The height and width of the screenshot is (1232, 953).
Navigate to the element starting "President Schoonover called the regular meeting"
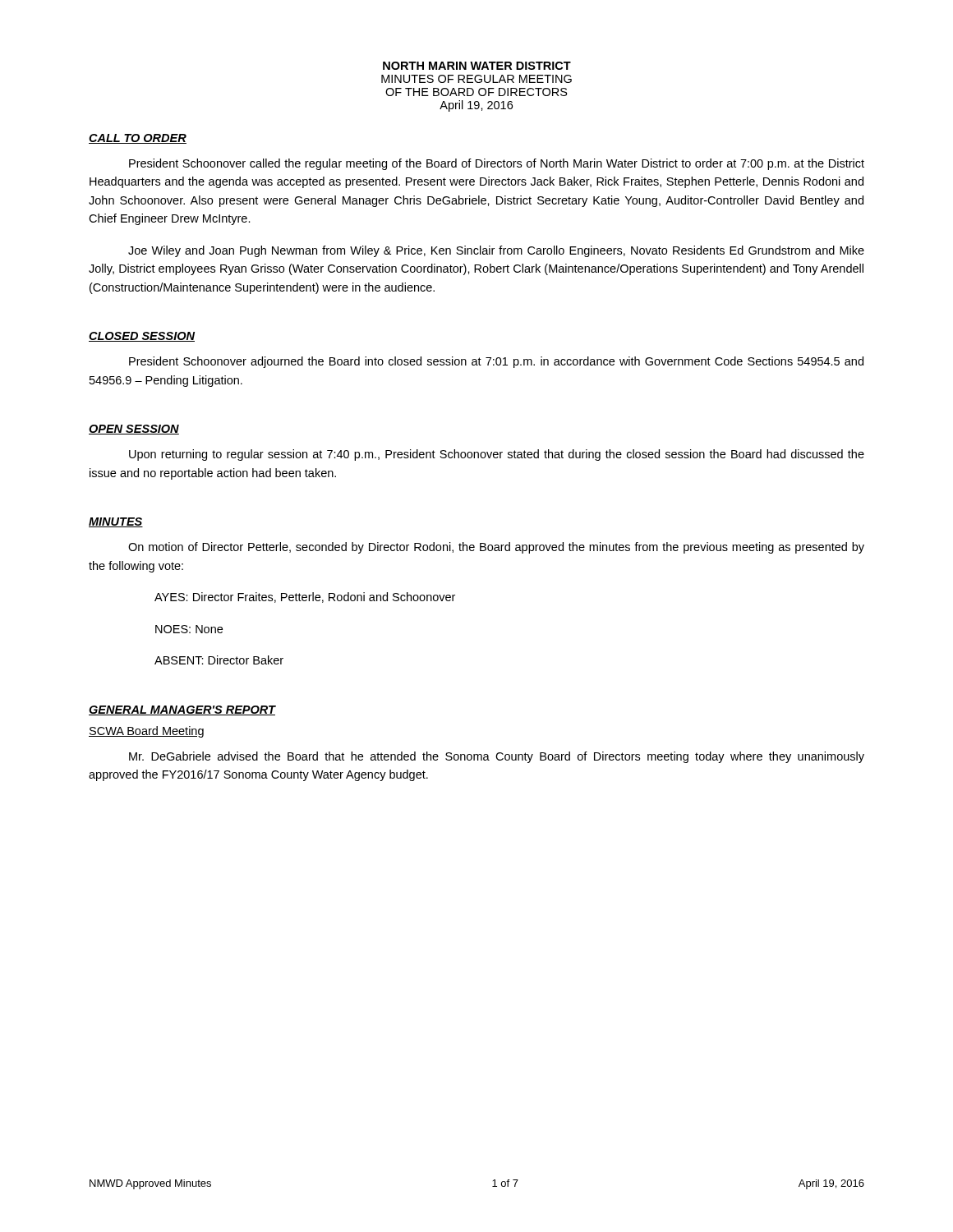point(476,191)
